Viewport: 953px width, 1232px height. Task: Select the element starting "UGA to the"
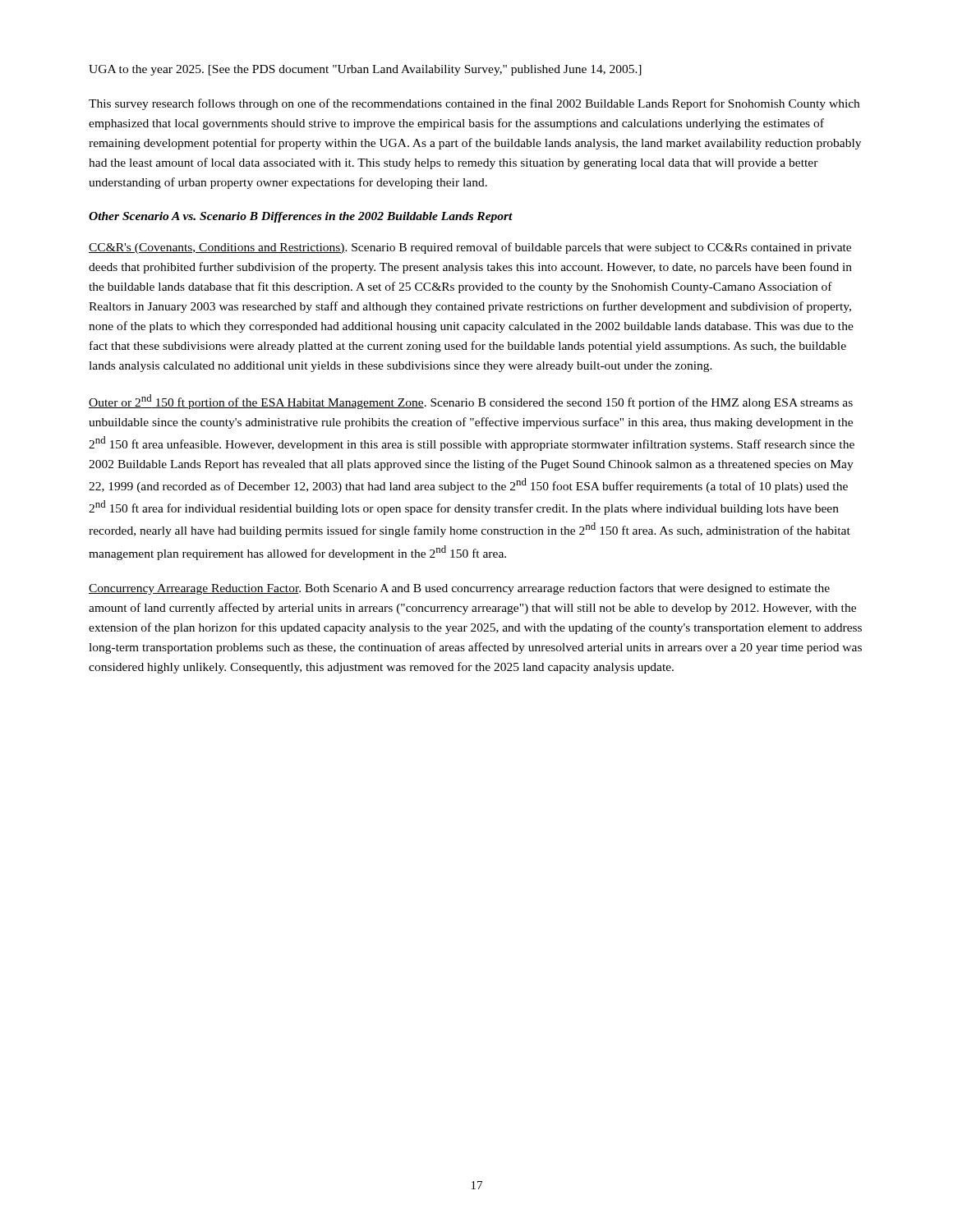pos(365,69)
